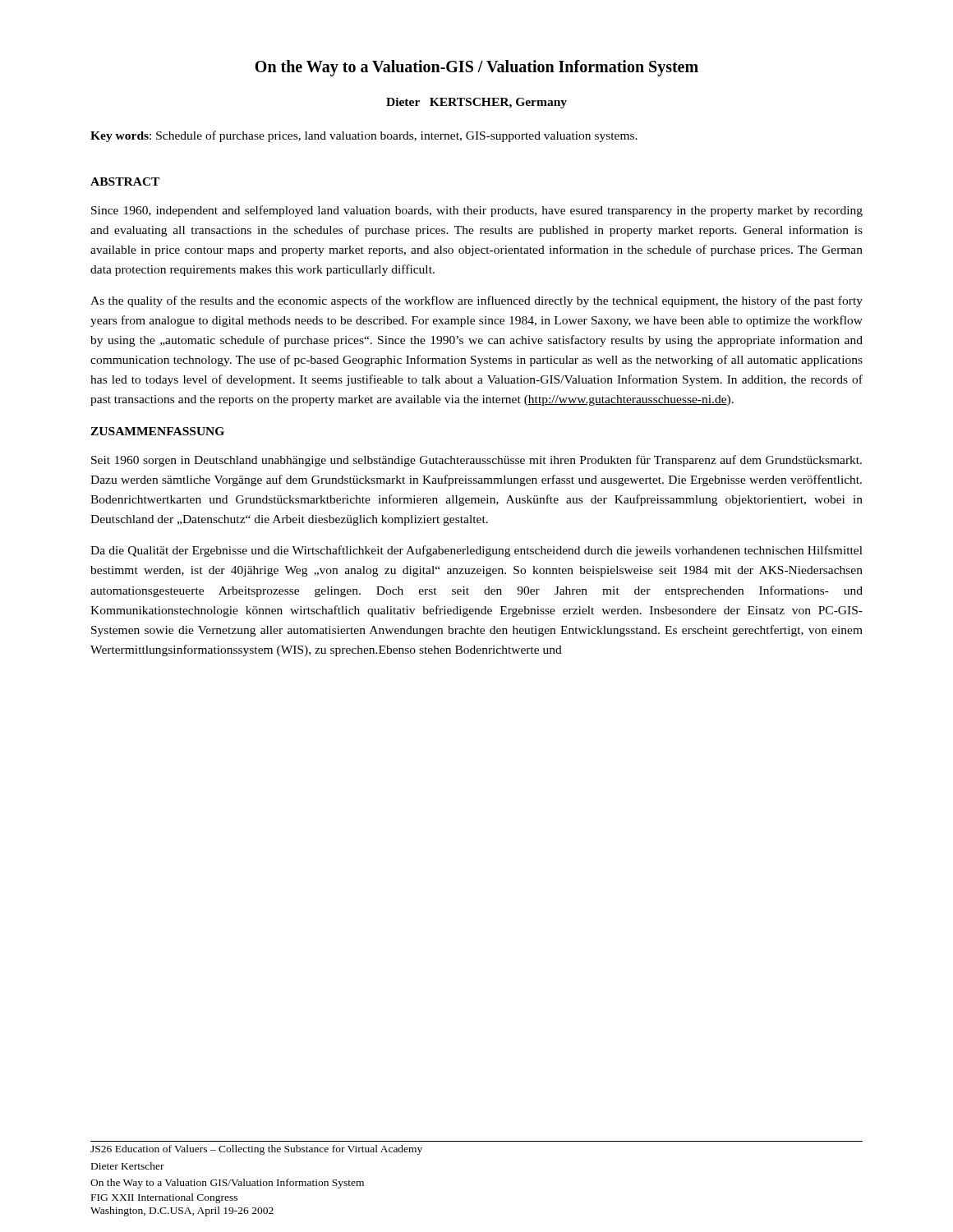The image size is (953, 1232).
Task: Point to the text starting "Since 1960, independent and selfemployed land valuation boards,"
Action: click(x=476, y=240)
